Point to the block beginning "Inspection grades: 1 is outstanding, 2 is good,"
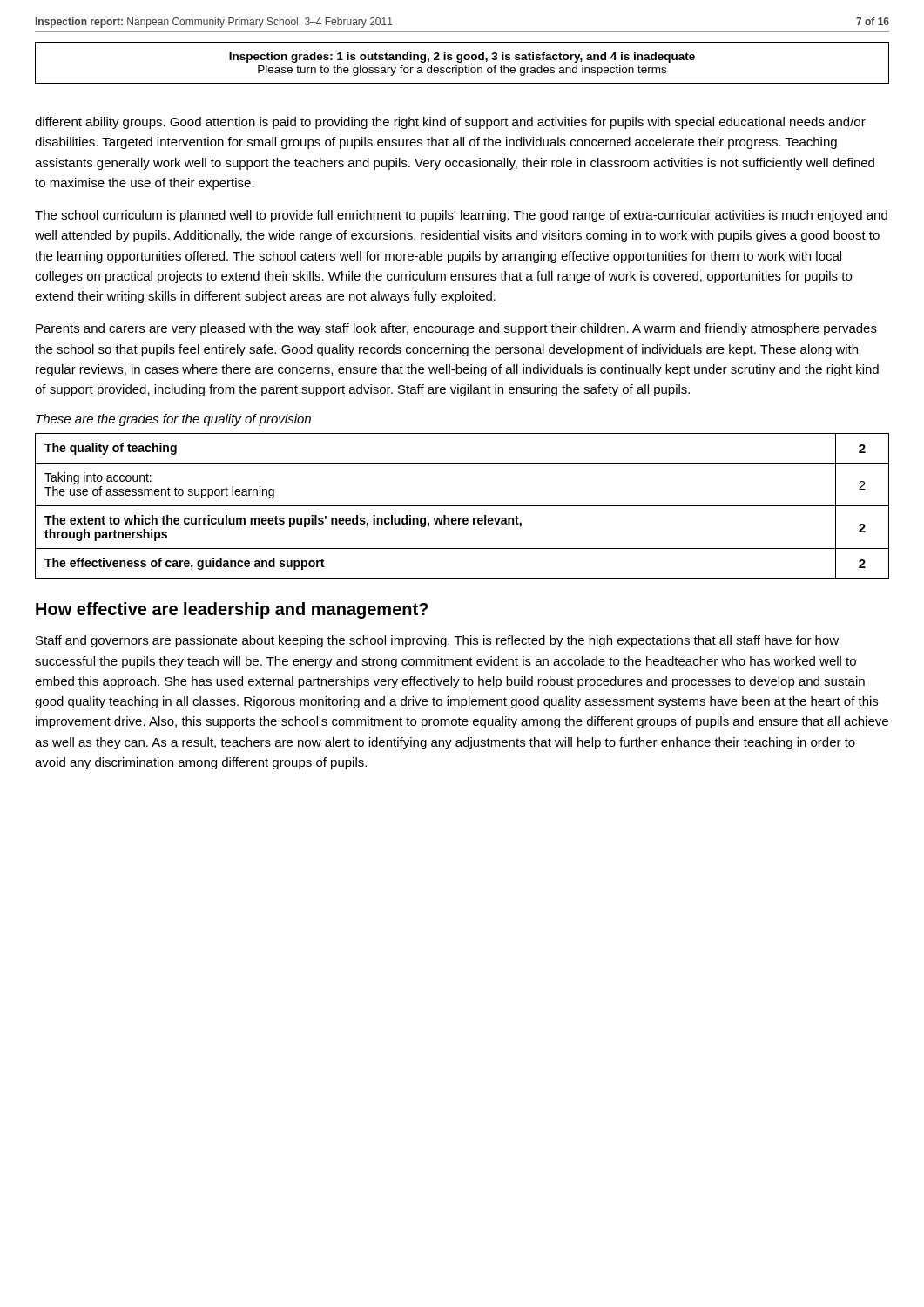The height and width of the screenshot is (1307, 924). [x=462, y=63]
